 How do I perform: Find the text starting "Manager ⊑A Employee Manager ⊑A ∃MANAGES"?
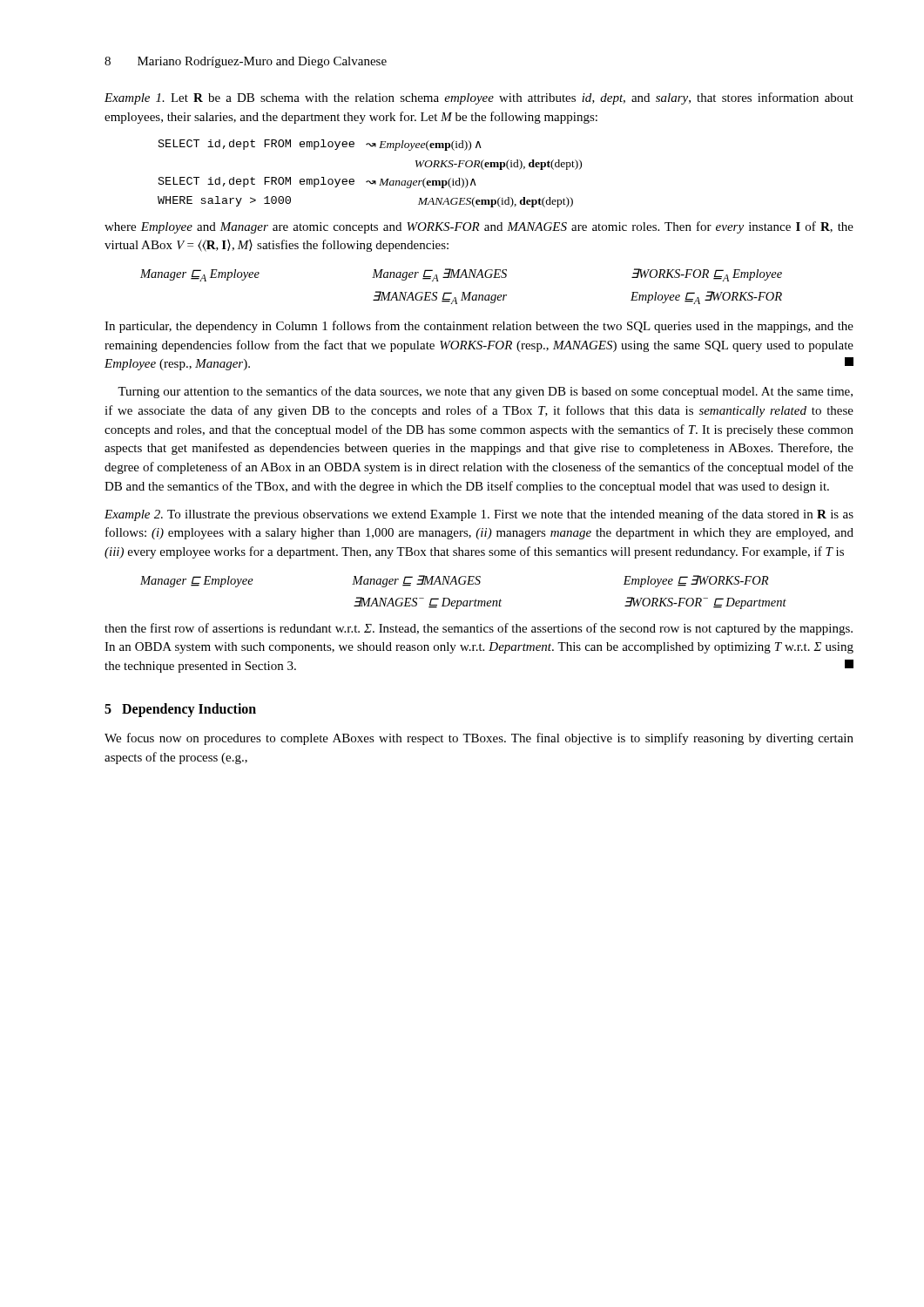[496, 287]
